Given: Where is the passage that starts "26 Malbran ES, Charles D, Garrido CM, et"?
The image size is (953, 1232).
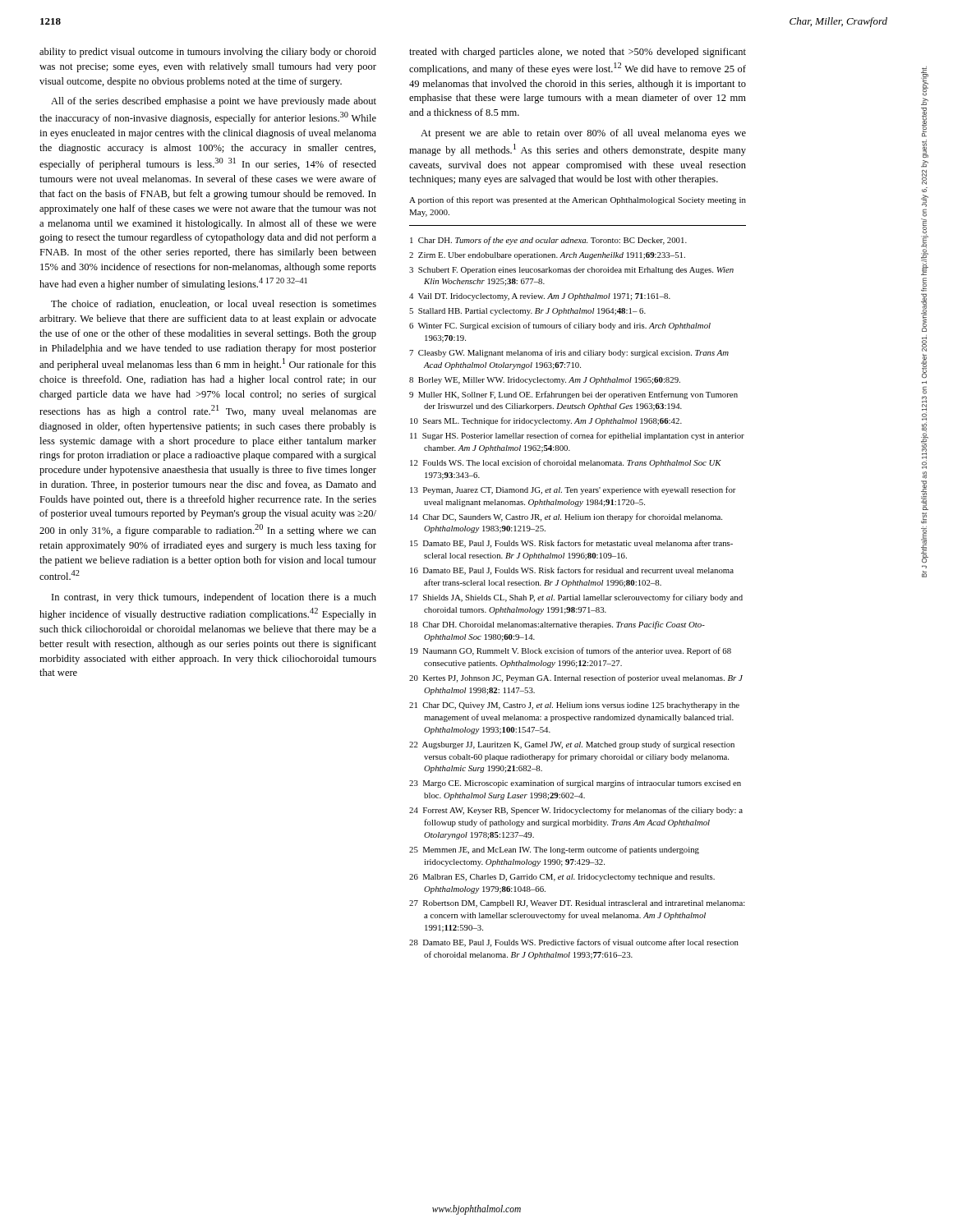Looking at the screenshot, I should point(562,882).
